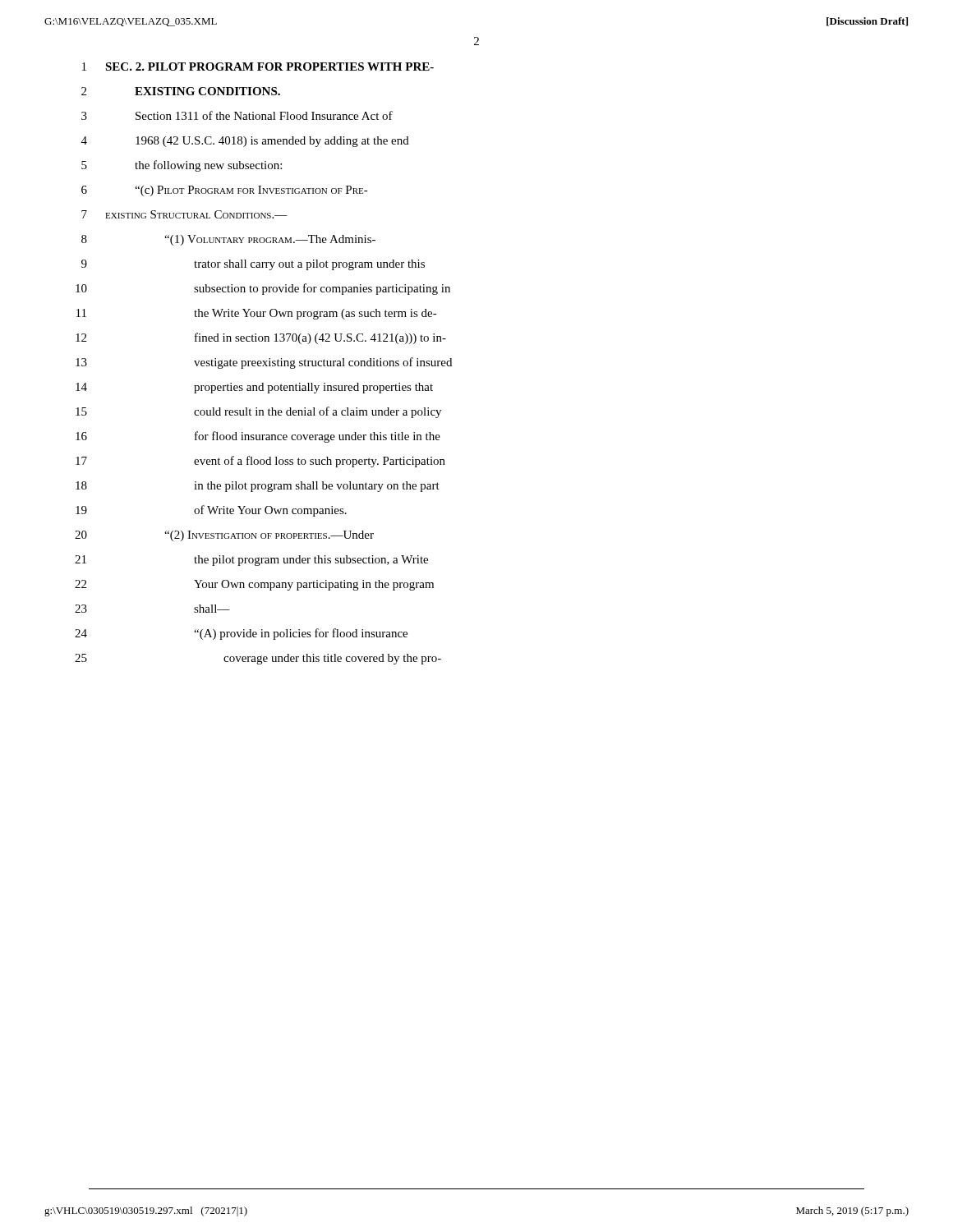This screenshot has width=953, height=1232.
Task: Where is the passage that starts "3 Section 1311 of the"?
Action: 237,115
